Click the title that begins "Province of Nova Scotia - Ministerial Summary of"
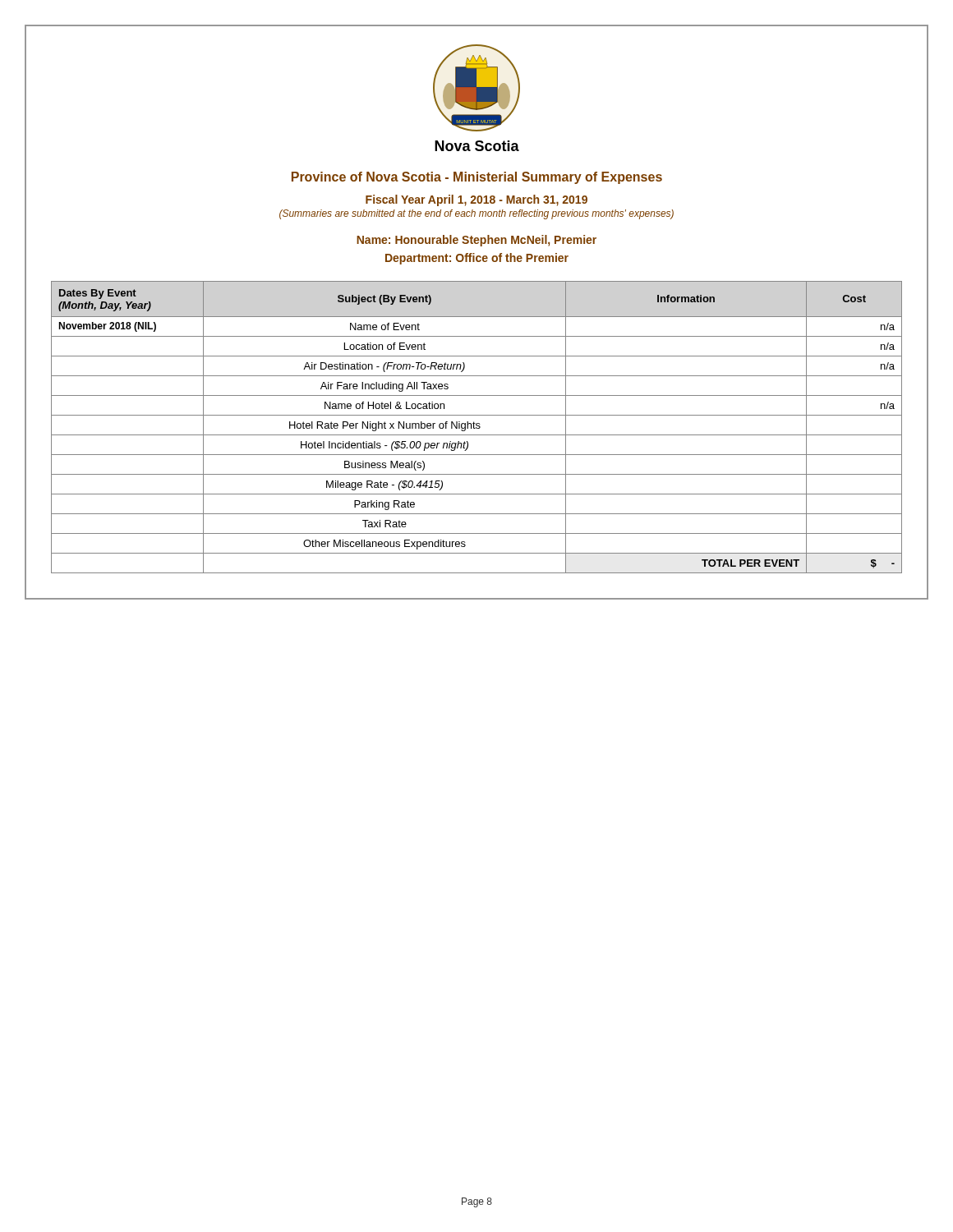Viewport: 953px width, 1232px height. 476,177
